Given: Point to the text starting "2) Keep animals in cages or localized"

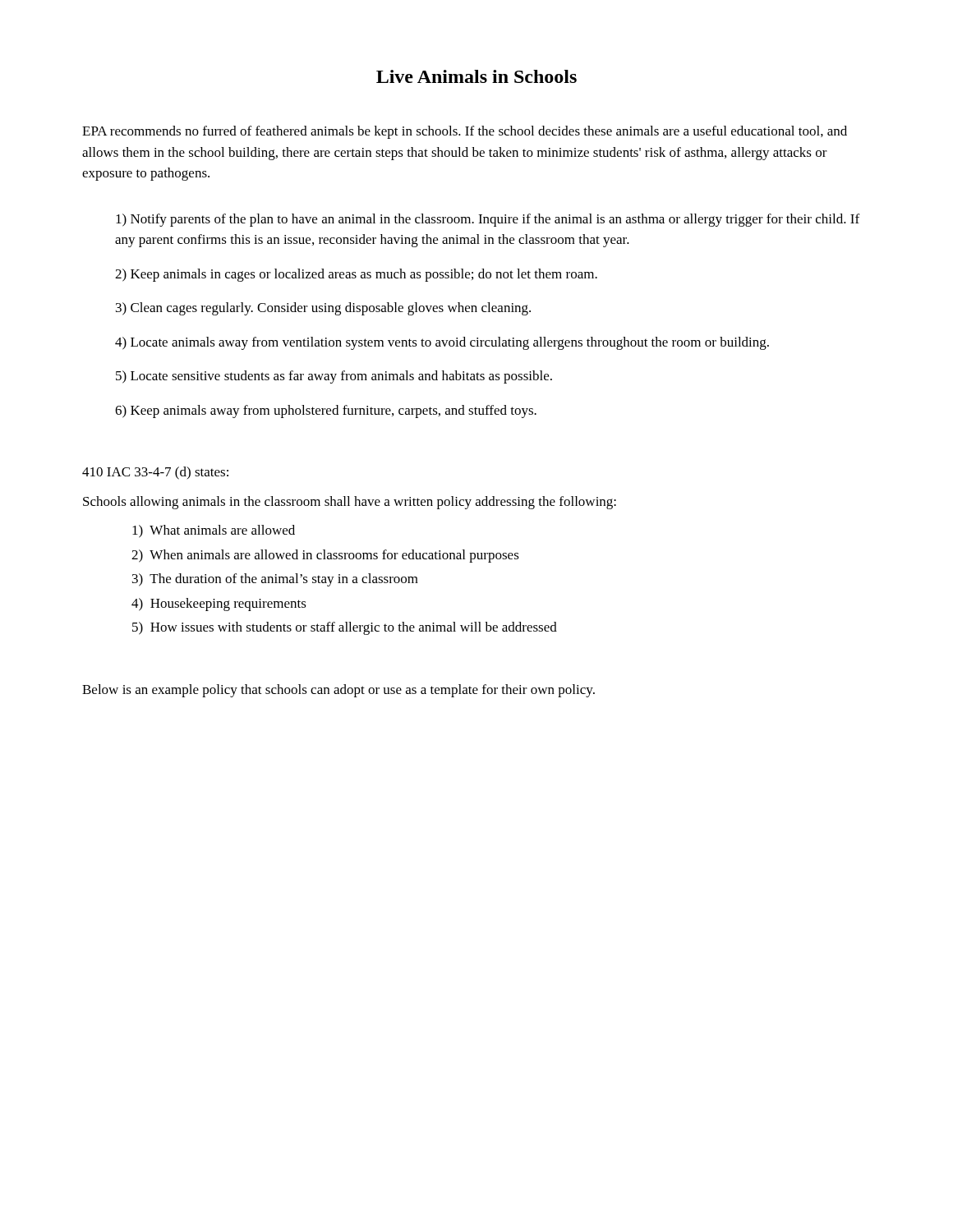Looking at the screenshot, I should 356,274.
